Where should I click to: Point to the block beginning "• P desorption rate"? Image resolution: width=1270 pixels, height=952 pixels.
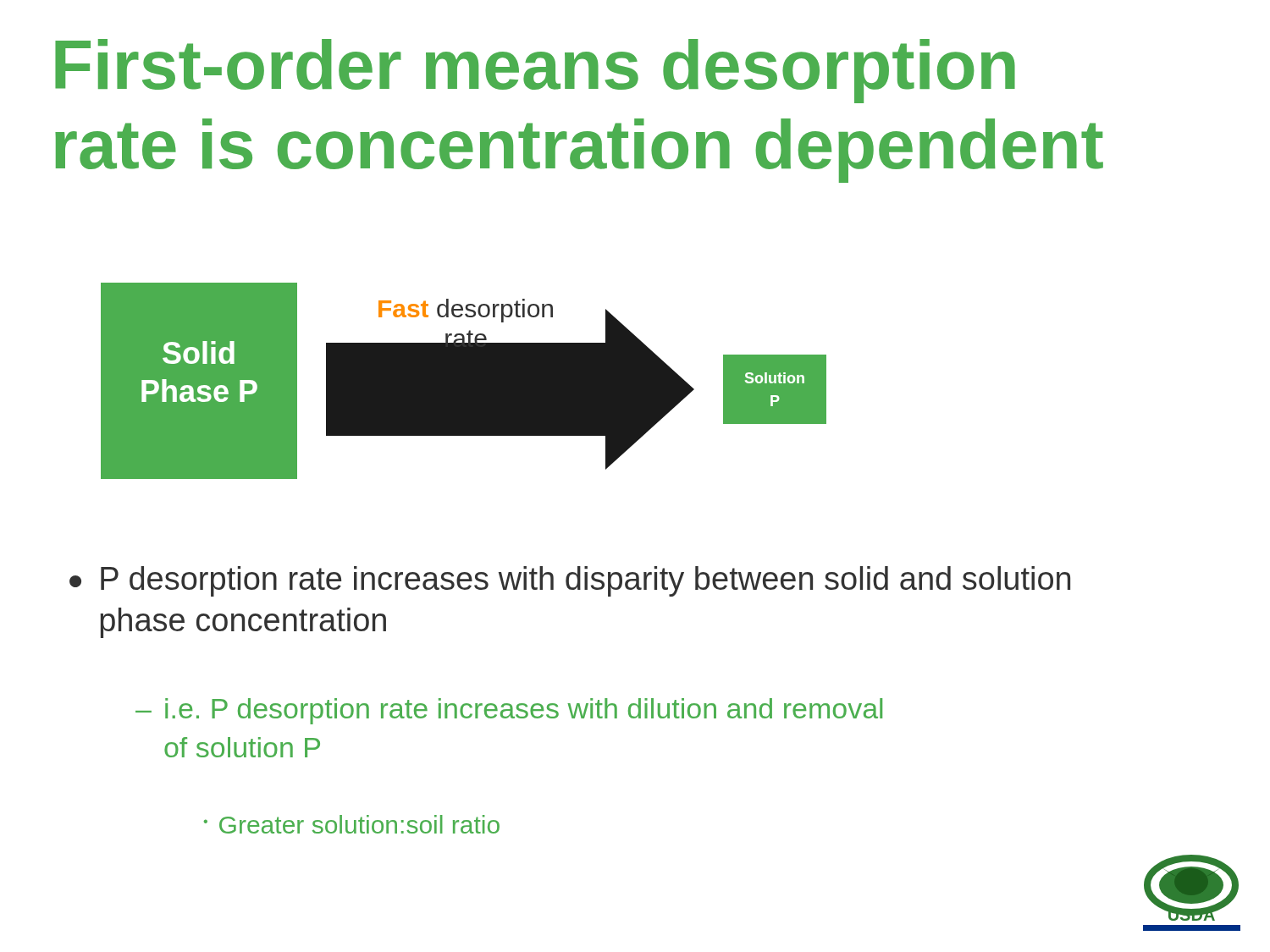pos(618,600)
